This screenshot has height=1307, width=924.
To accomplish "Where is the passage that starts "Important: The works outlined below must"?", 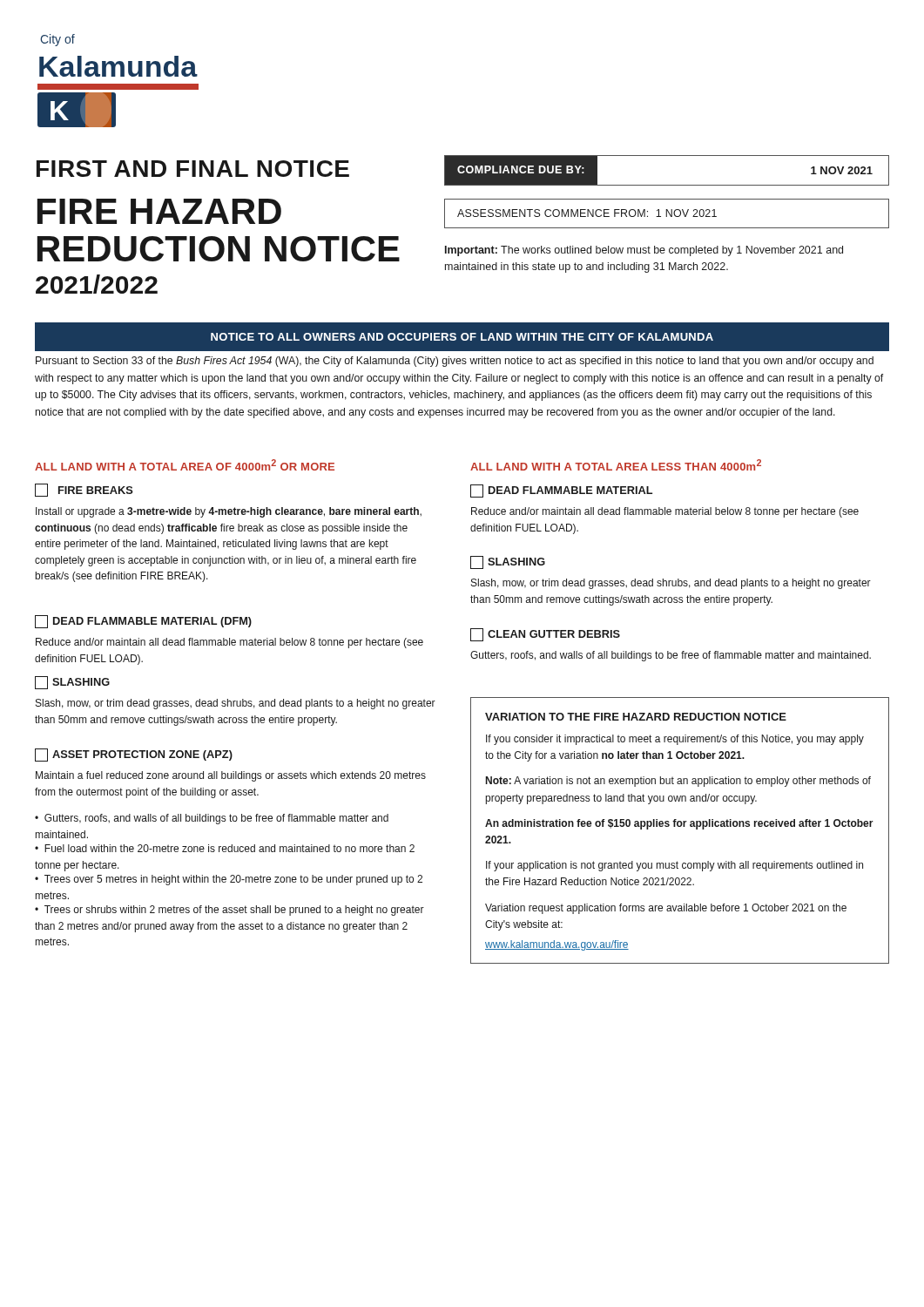I will (x=644, y=259).
